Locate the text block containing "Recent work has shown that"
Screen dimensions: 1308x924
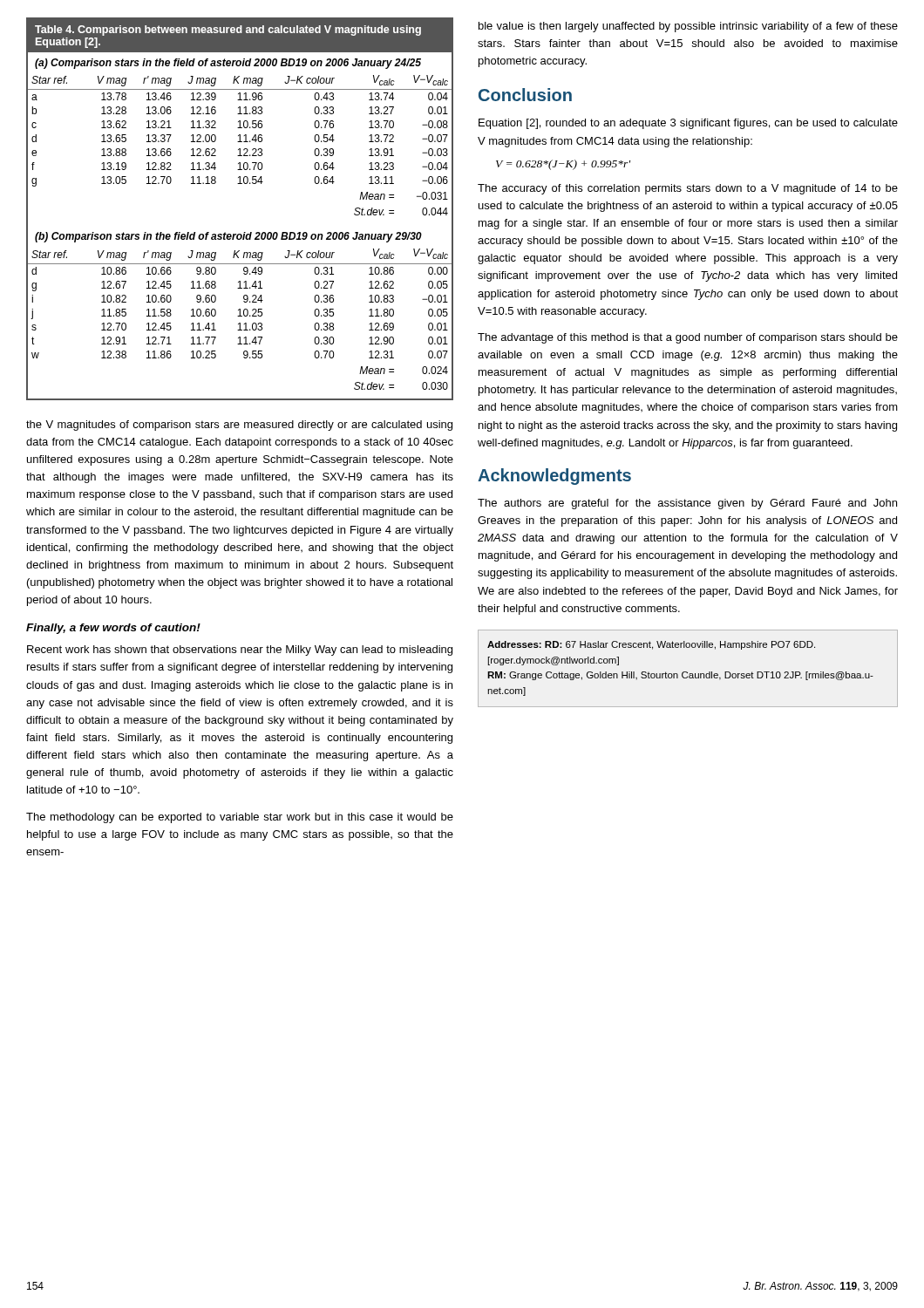(x=240, y=720)
